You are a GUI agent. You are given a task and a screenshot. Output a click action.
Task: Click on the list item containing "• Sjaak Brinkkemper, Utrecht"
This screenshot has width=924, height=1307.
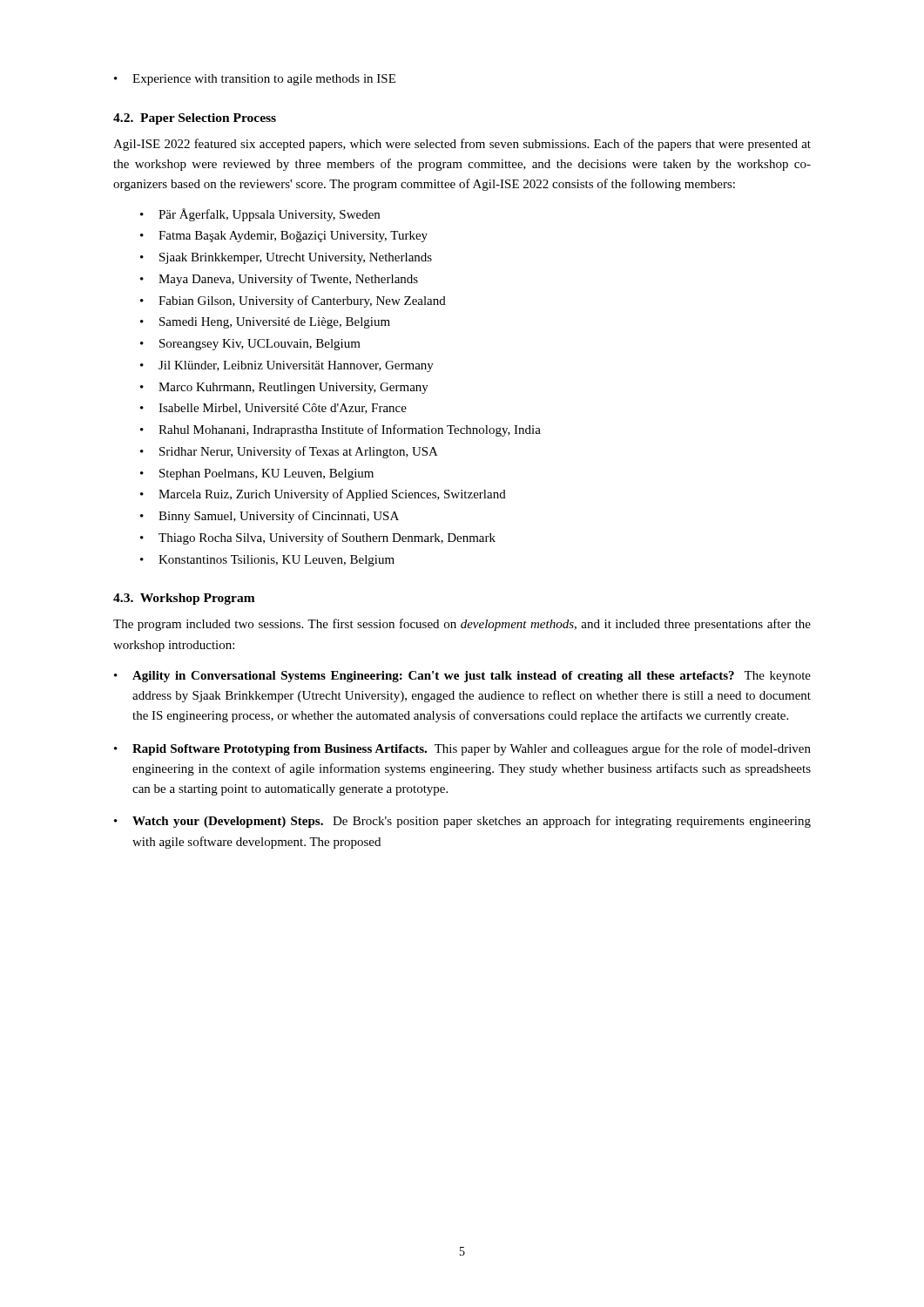286,258
